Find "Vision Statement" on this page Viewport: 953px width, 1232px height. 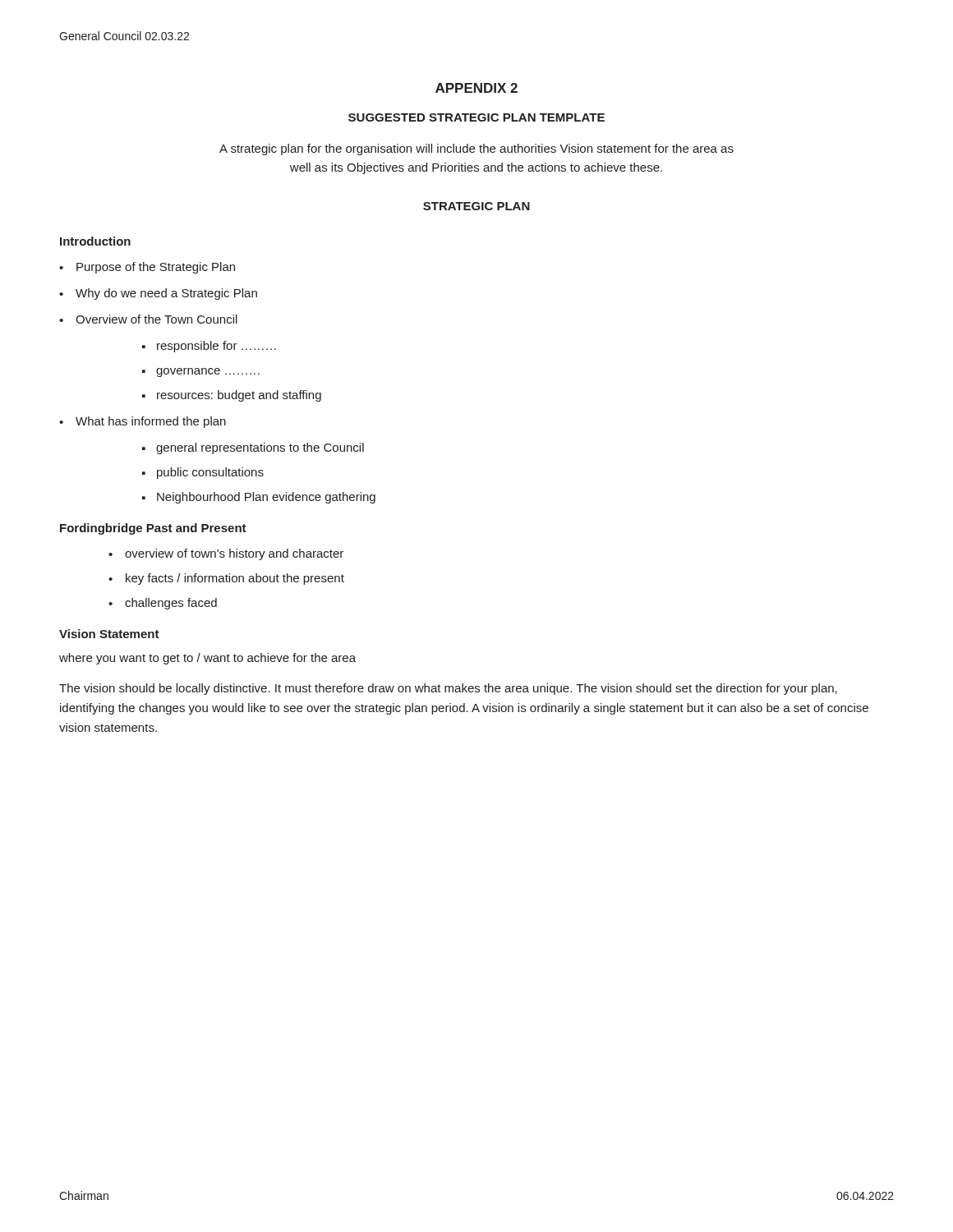(109, 633)
